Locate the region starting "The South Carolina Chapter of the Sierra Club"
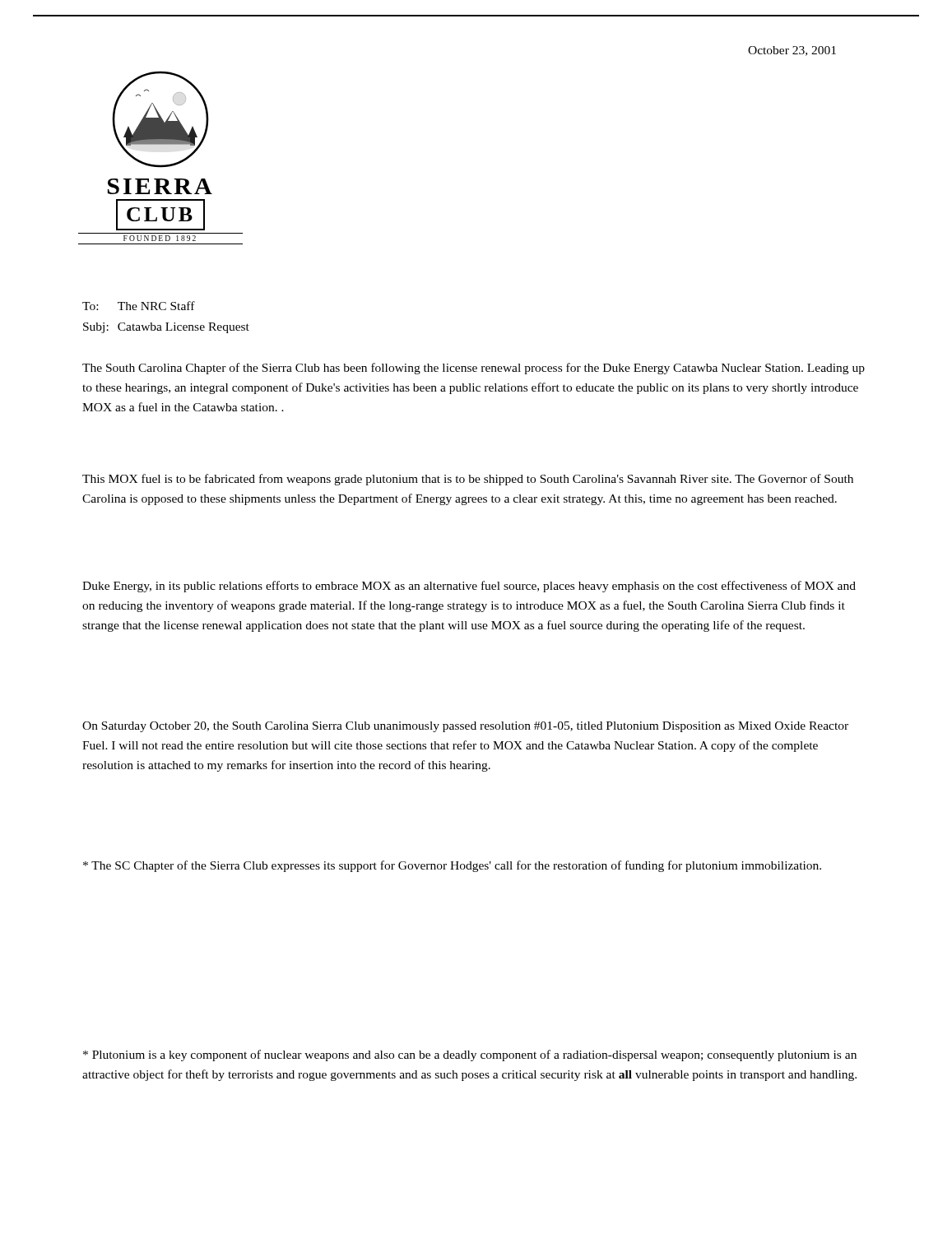 pyautogui.click(x=474, y=387)
